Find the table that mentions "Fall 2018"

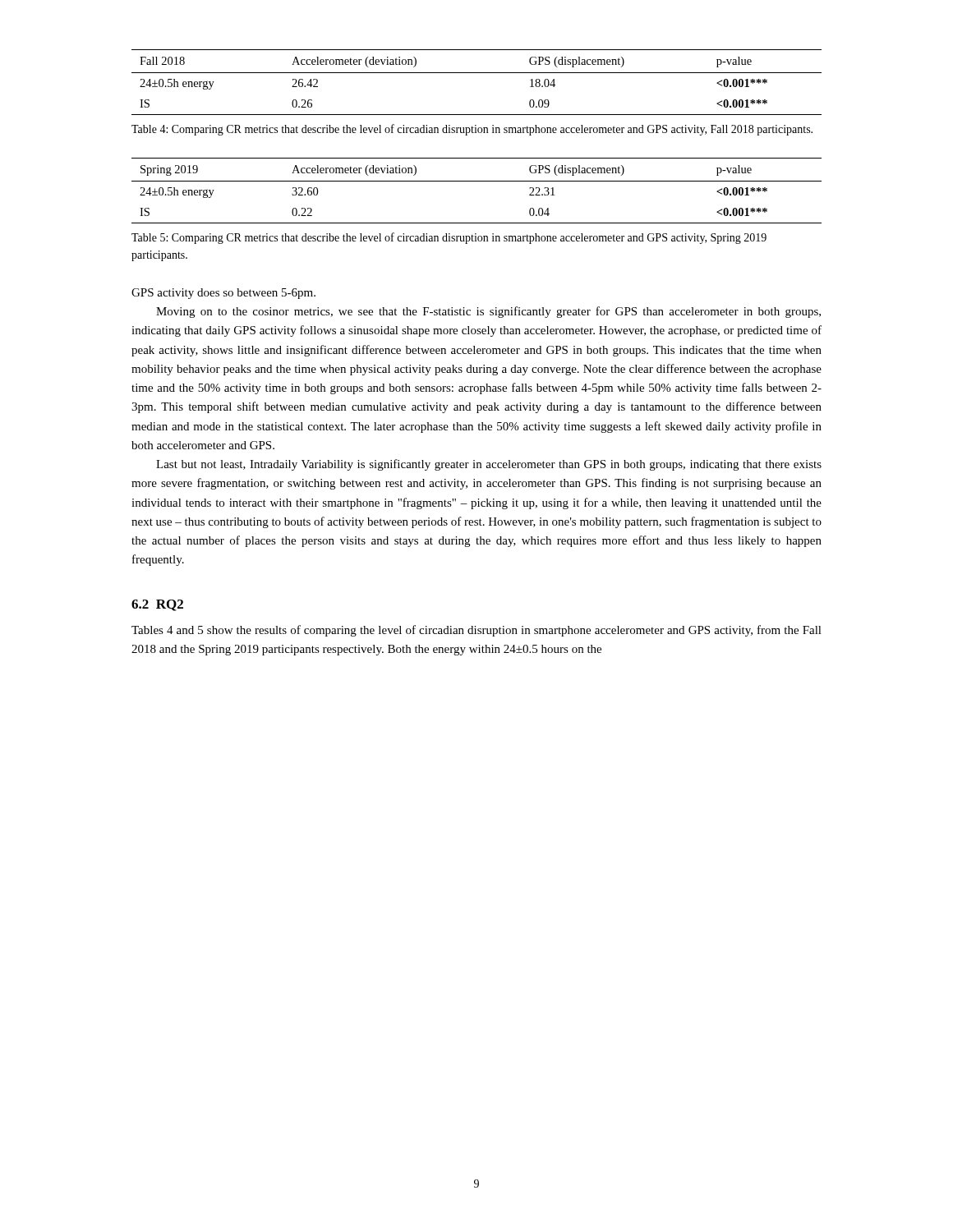476,82
